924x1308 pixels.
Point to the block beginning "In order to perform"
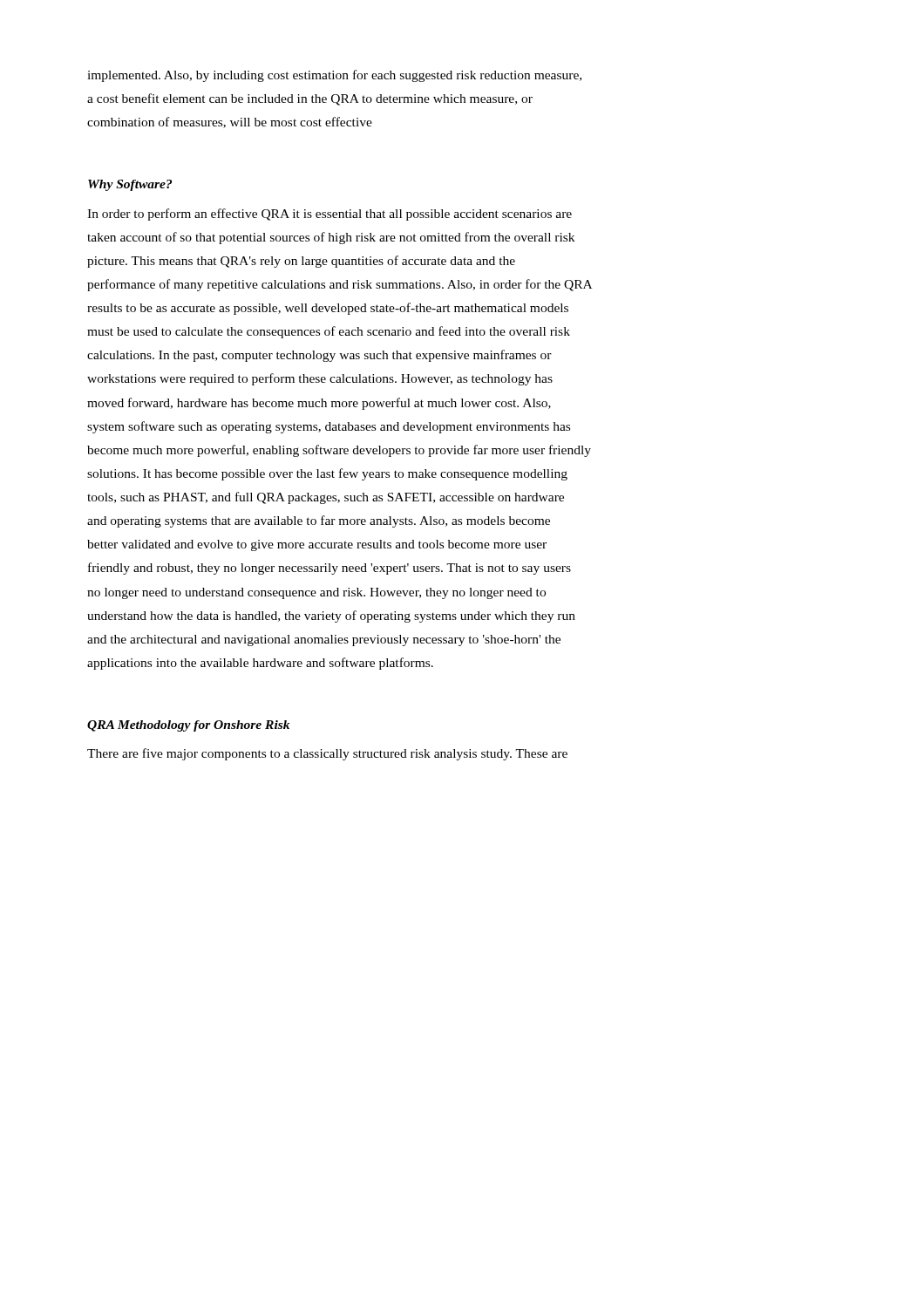[462, 438]
